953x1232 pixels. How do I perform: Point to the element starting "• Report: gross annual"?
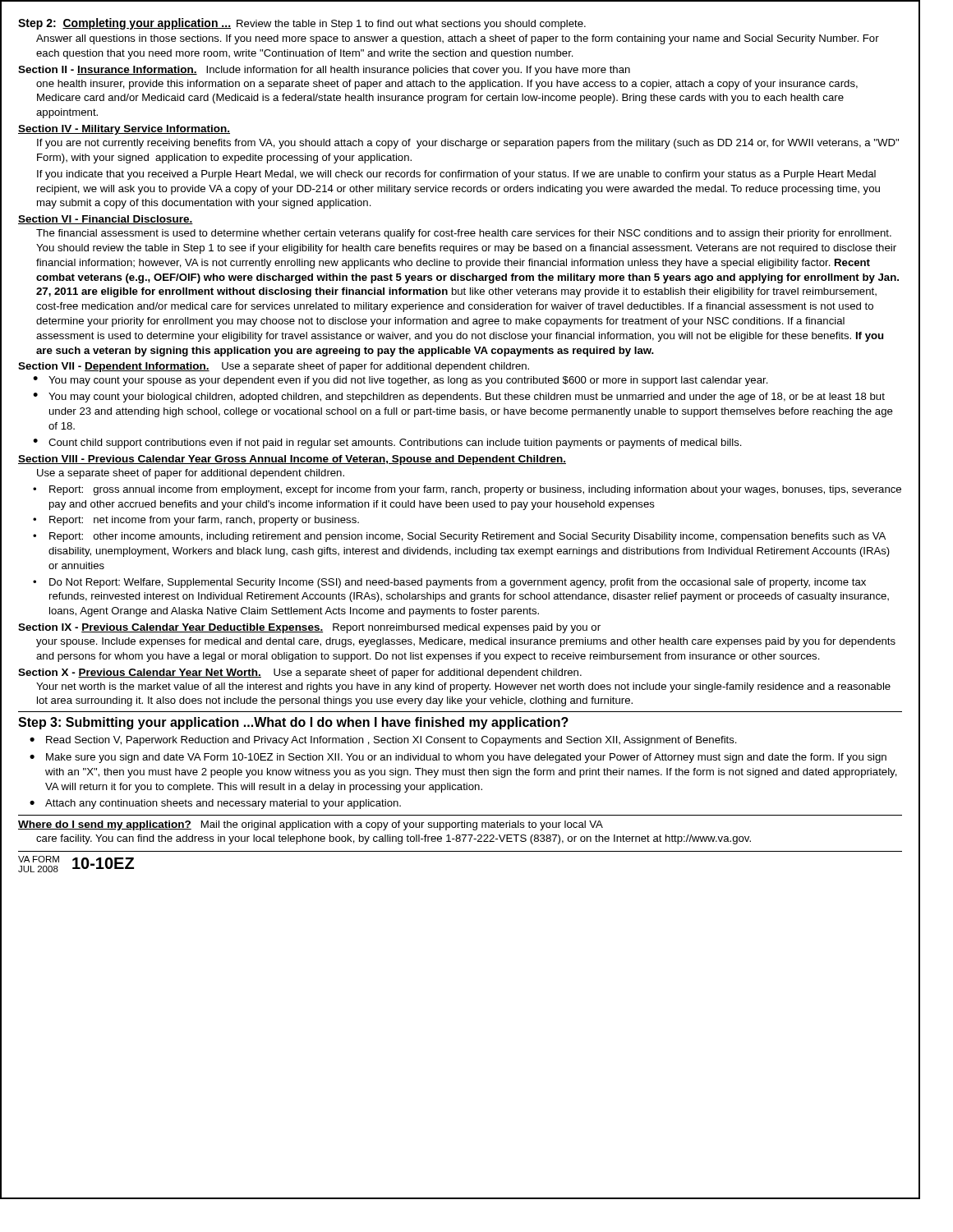click(x=467, y=496)
